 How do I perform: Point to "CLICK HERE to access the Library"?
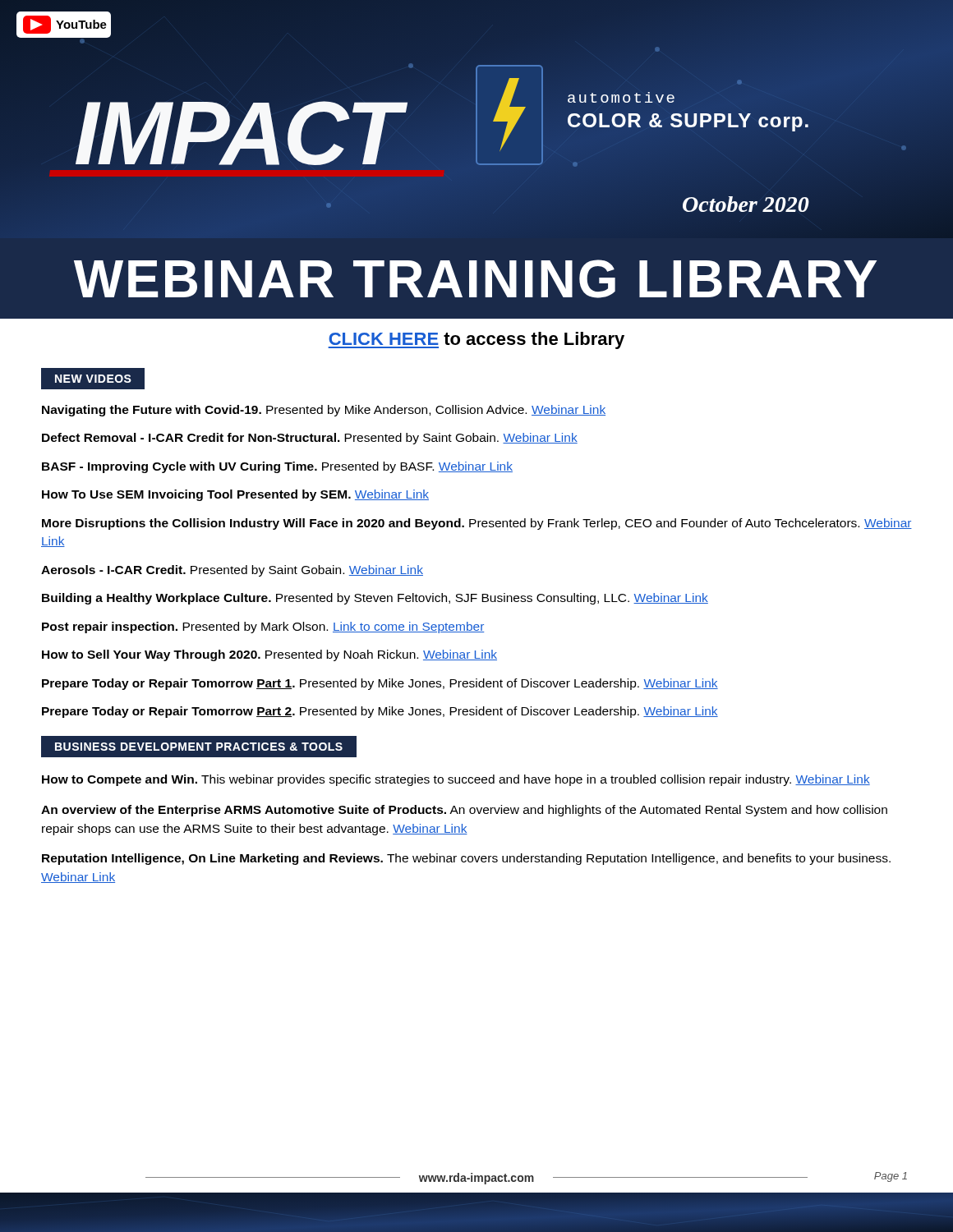point(476,339)
